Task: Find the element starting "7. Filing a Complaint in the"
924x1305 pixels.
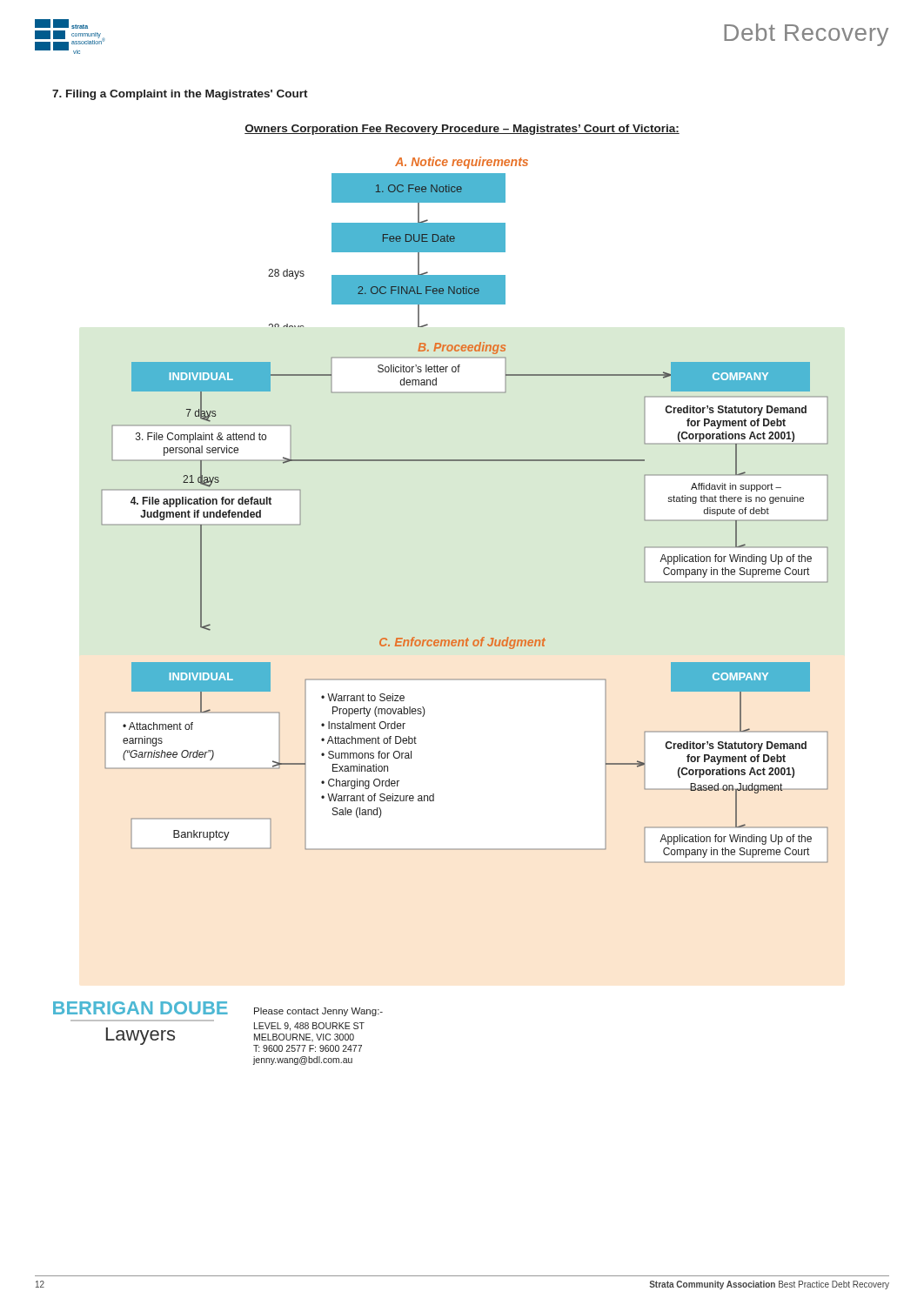Action: [x=180, y=94]
